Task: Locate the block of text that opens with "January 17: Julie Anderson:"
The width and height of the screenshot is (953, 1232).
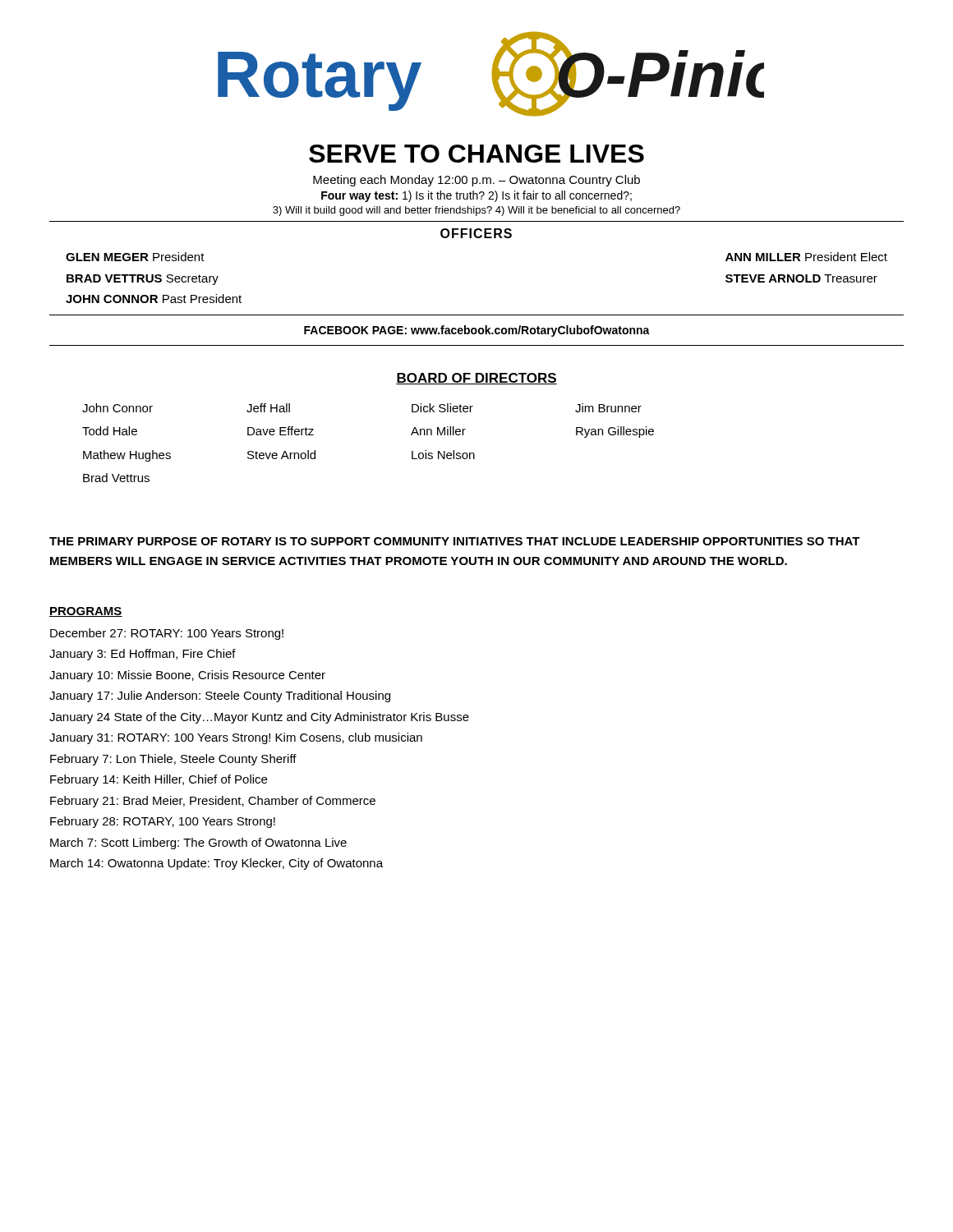Action: pyautogui.click(x=220, y=695)
